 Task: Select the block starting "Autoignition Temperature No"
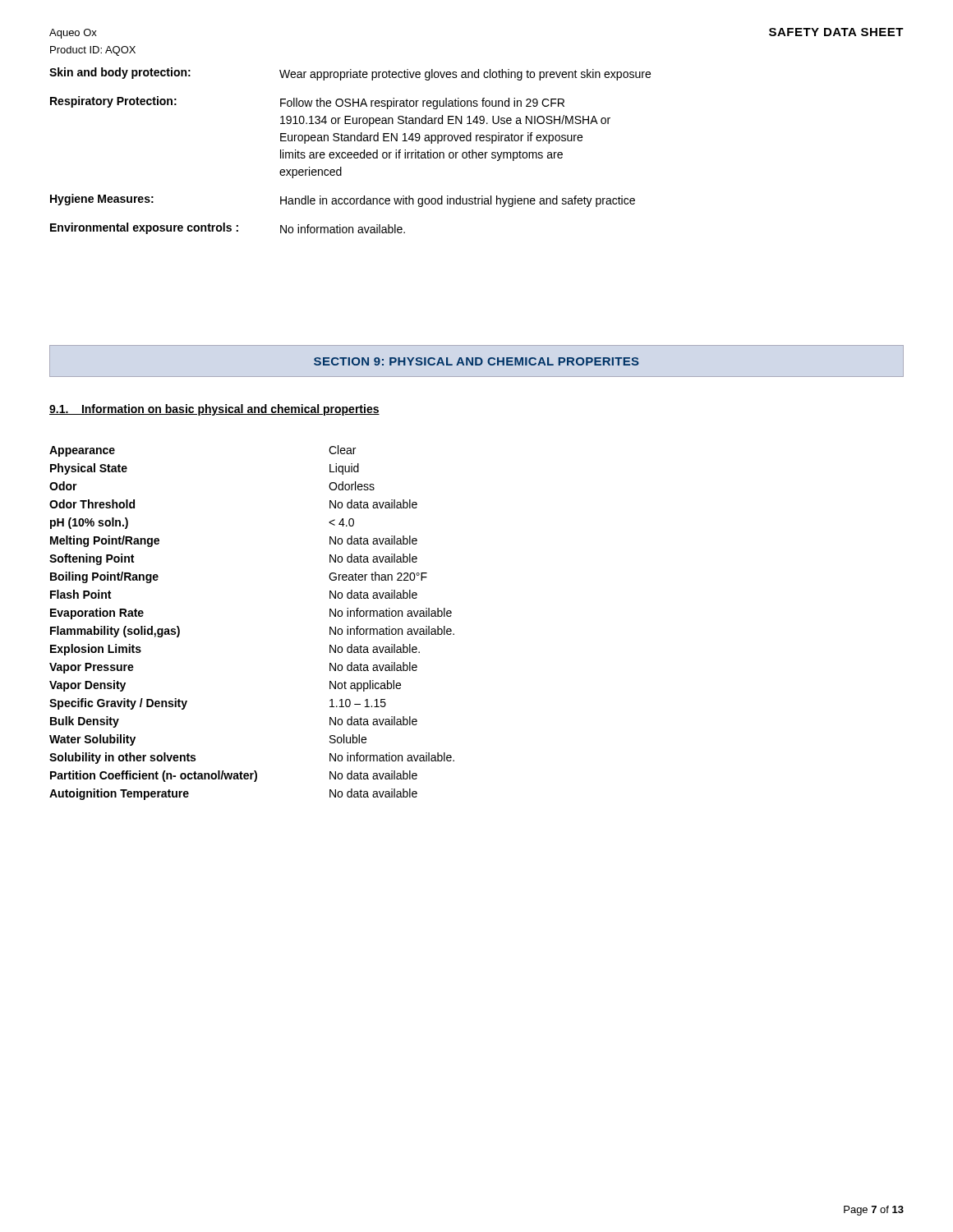click(x=127, y=794)
